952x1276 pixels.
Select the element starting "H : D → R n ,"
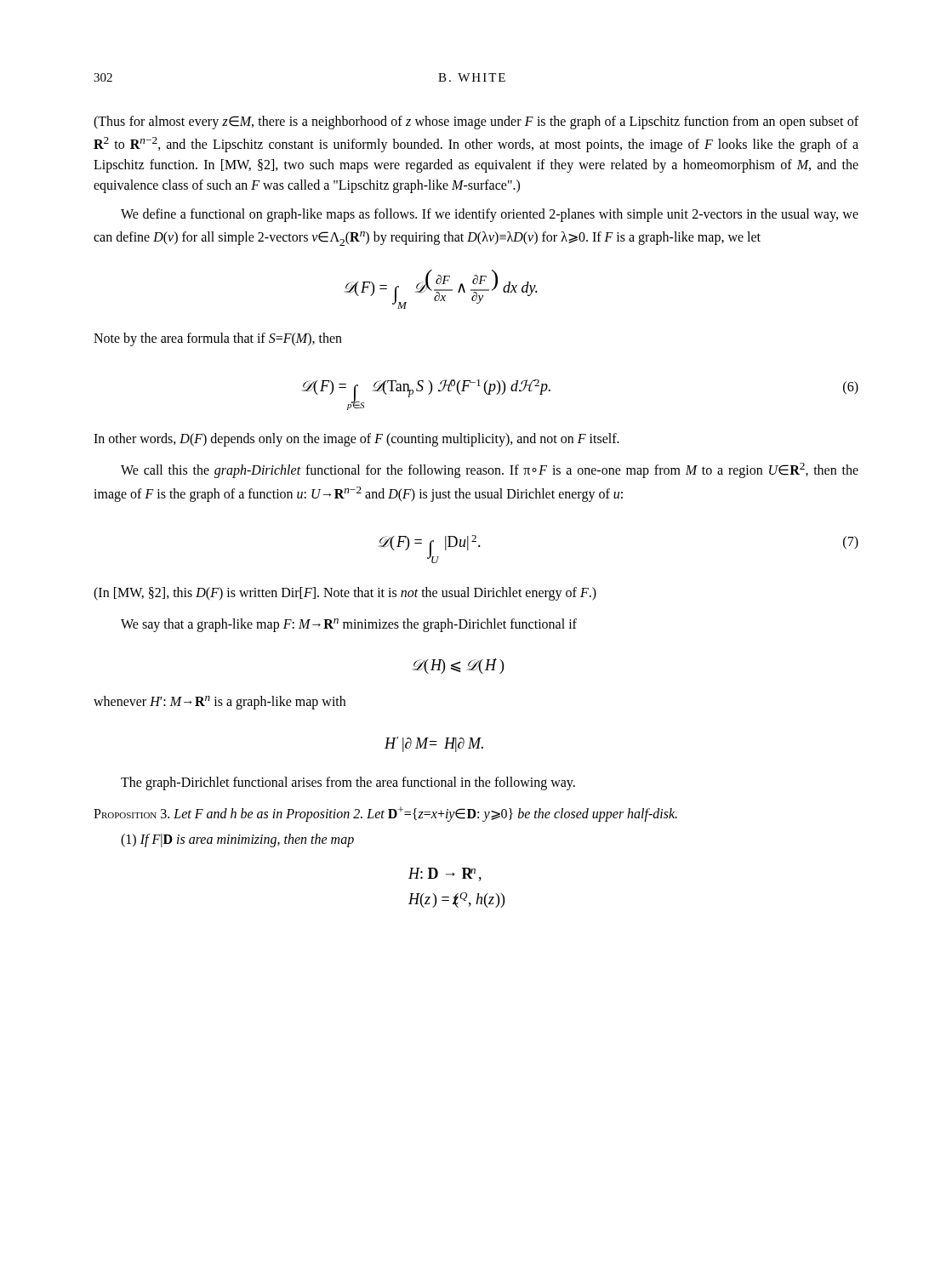coord(476,888)
